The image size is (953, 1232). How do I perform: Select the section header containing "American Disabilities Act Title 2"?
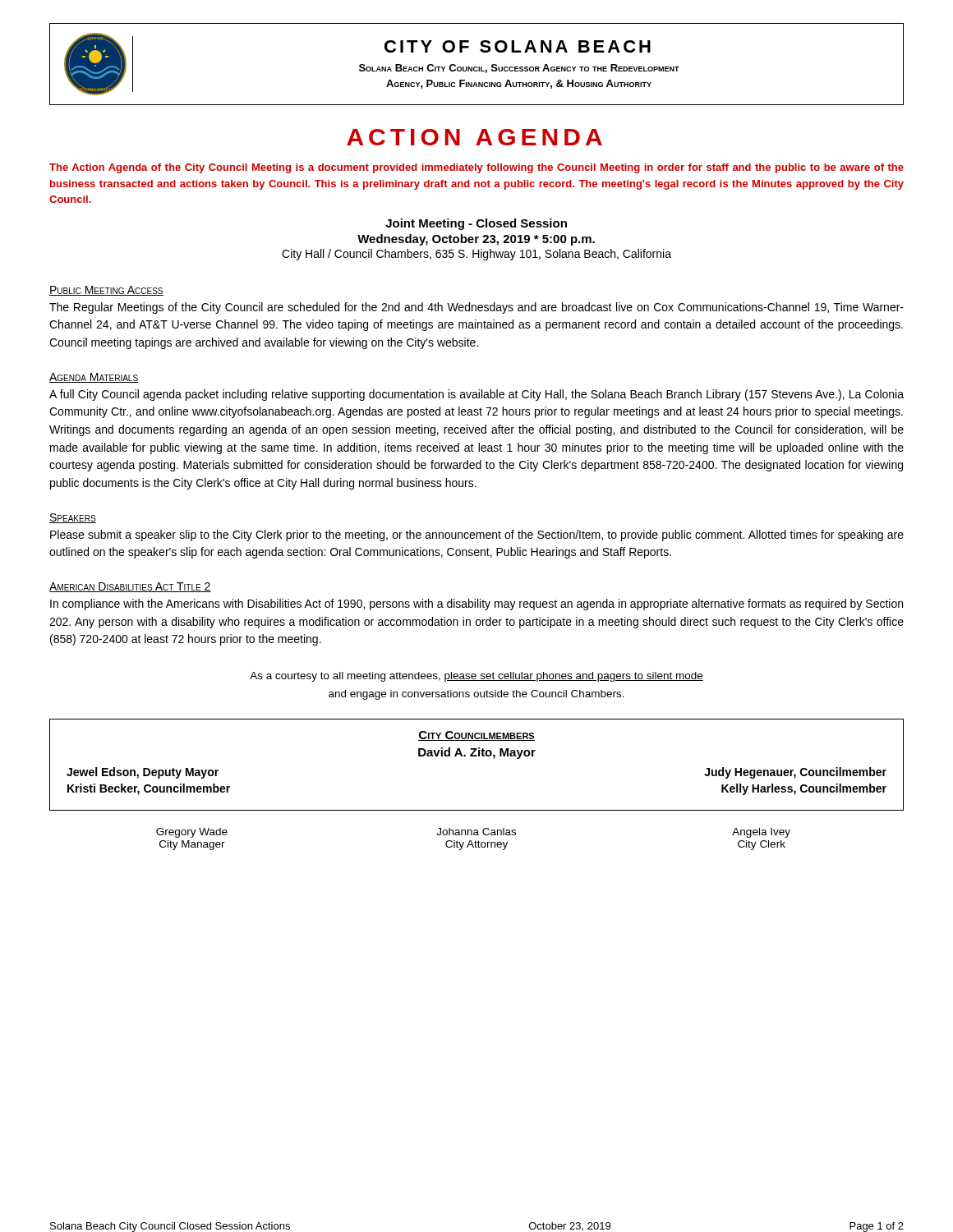(x=130, y=586)
